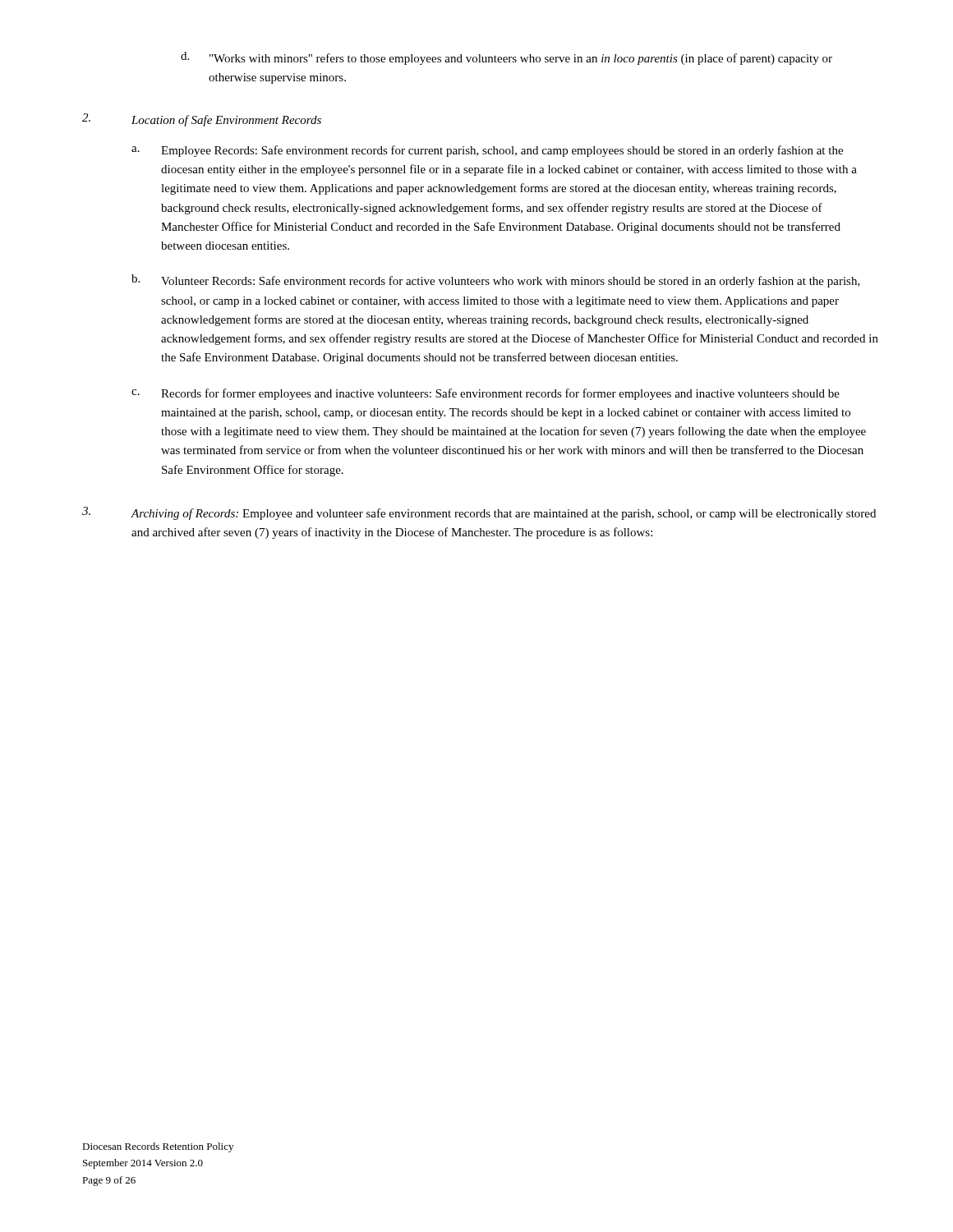Point to the element starting "Archiving of Records:"
This screenshot has height=1232, width=953.
[481, 523]
